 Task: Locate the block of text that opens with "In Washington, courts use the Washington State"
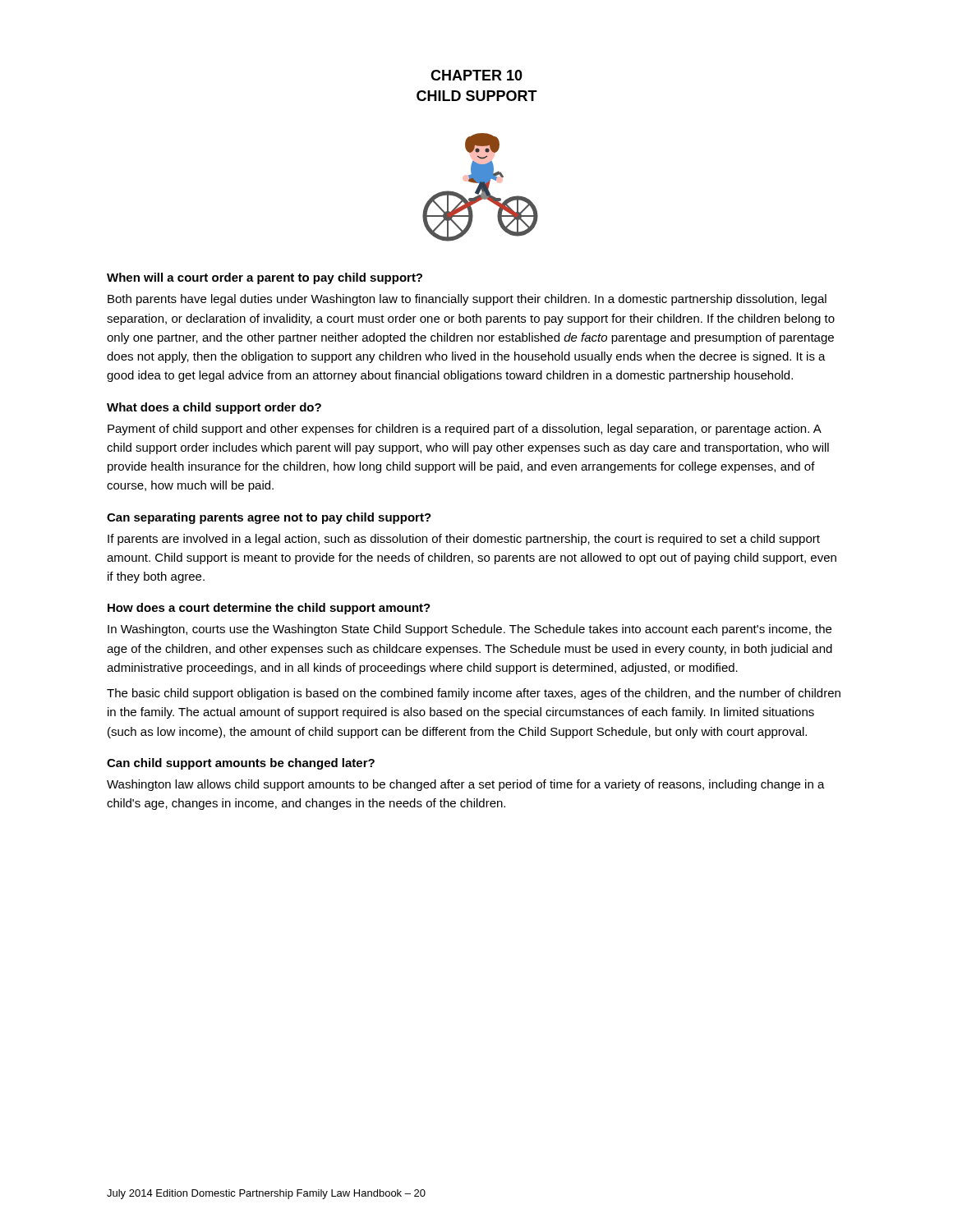[470, 648]
